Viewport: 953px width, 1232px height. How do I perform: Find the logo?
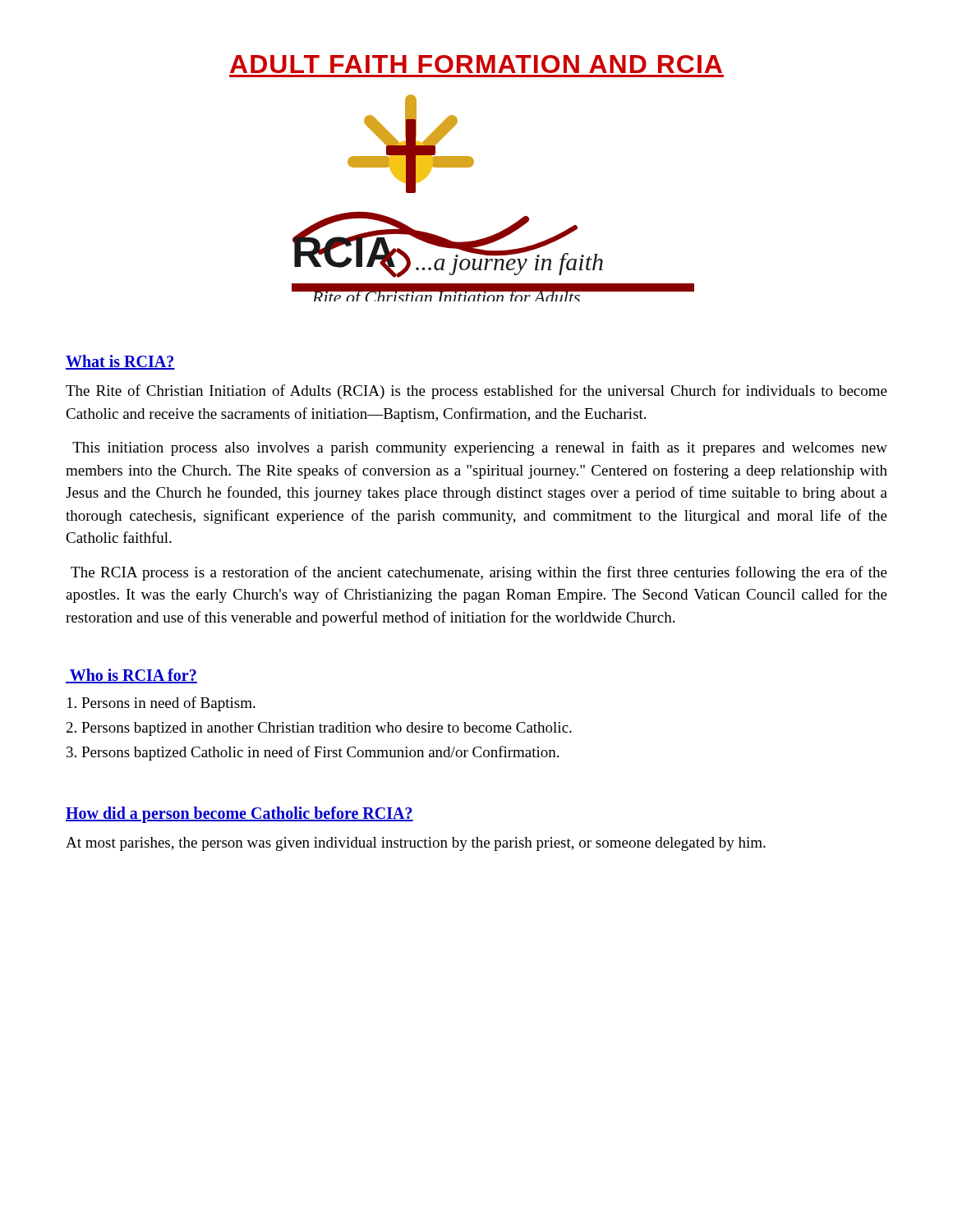pos(476,196)
